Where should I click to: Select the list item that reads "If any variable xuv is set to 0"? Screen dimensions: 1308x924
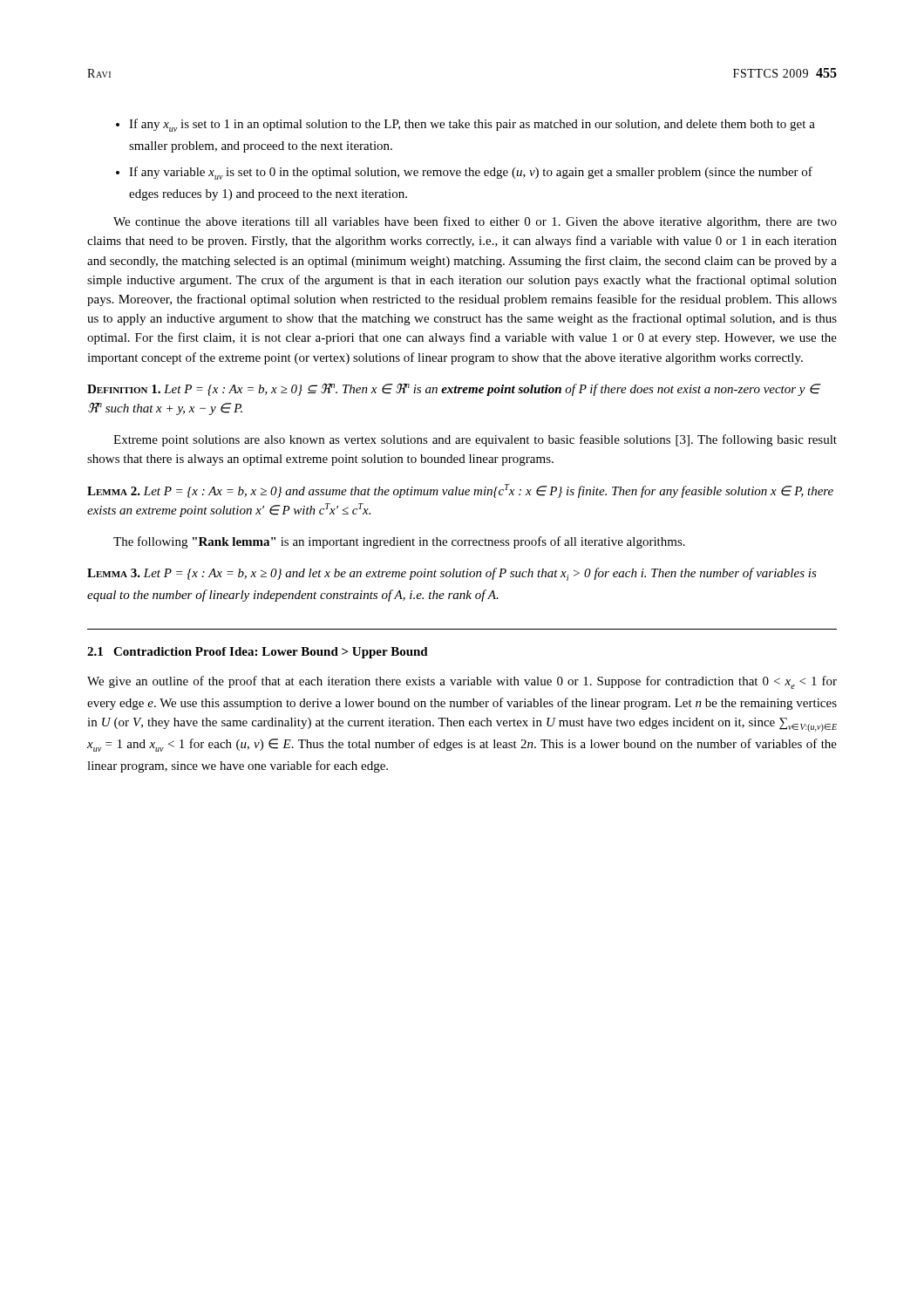[x=483, y=183]
